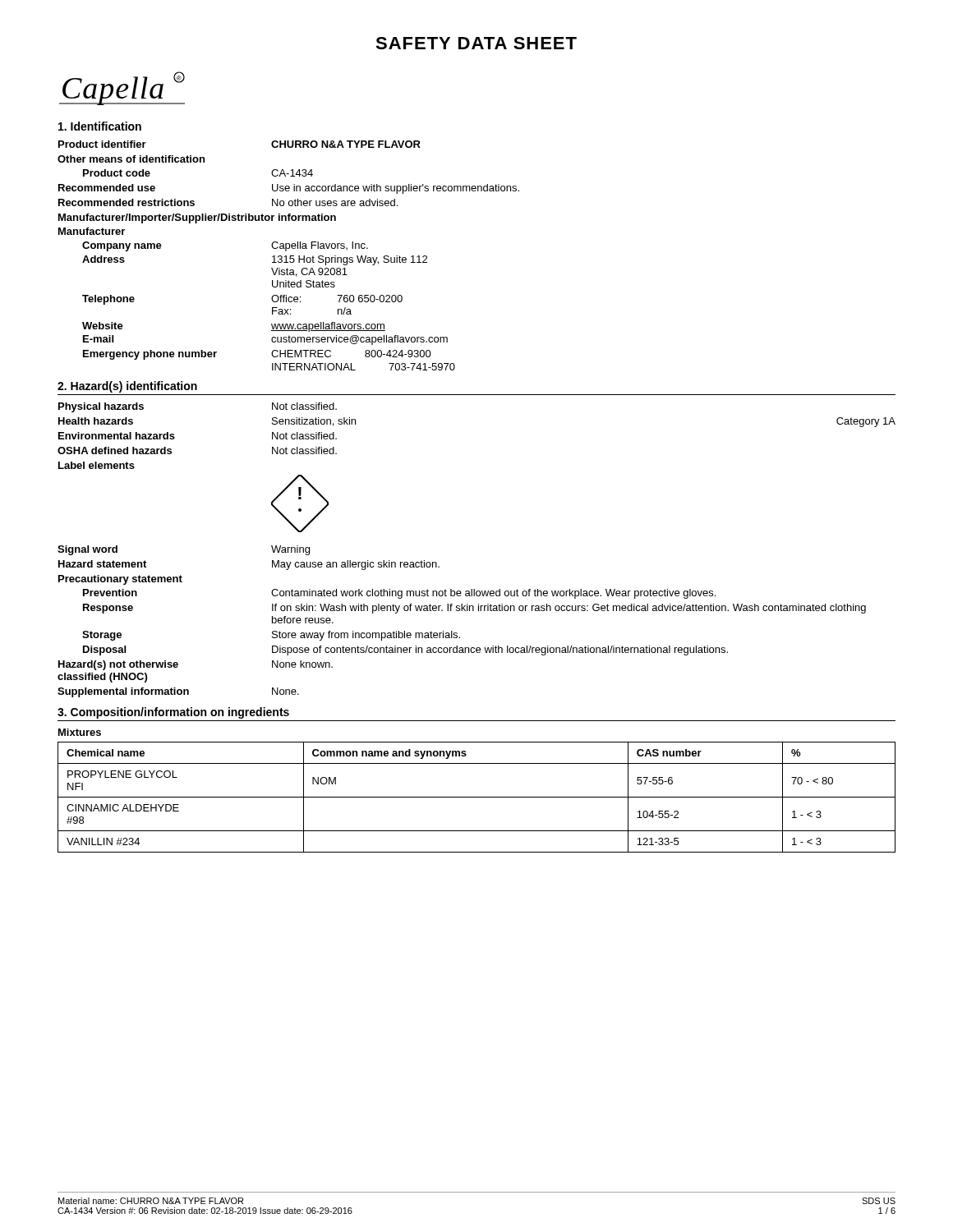Find the illustration
This screenshot has width=953, height=1232.
[x=583, y=505]
